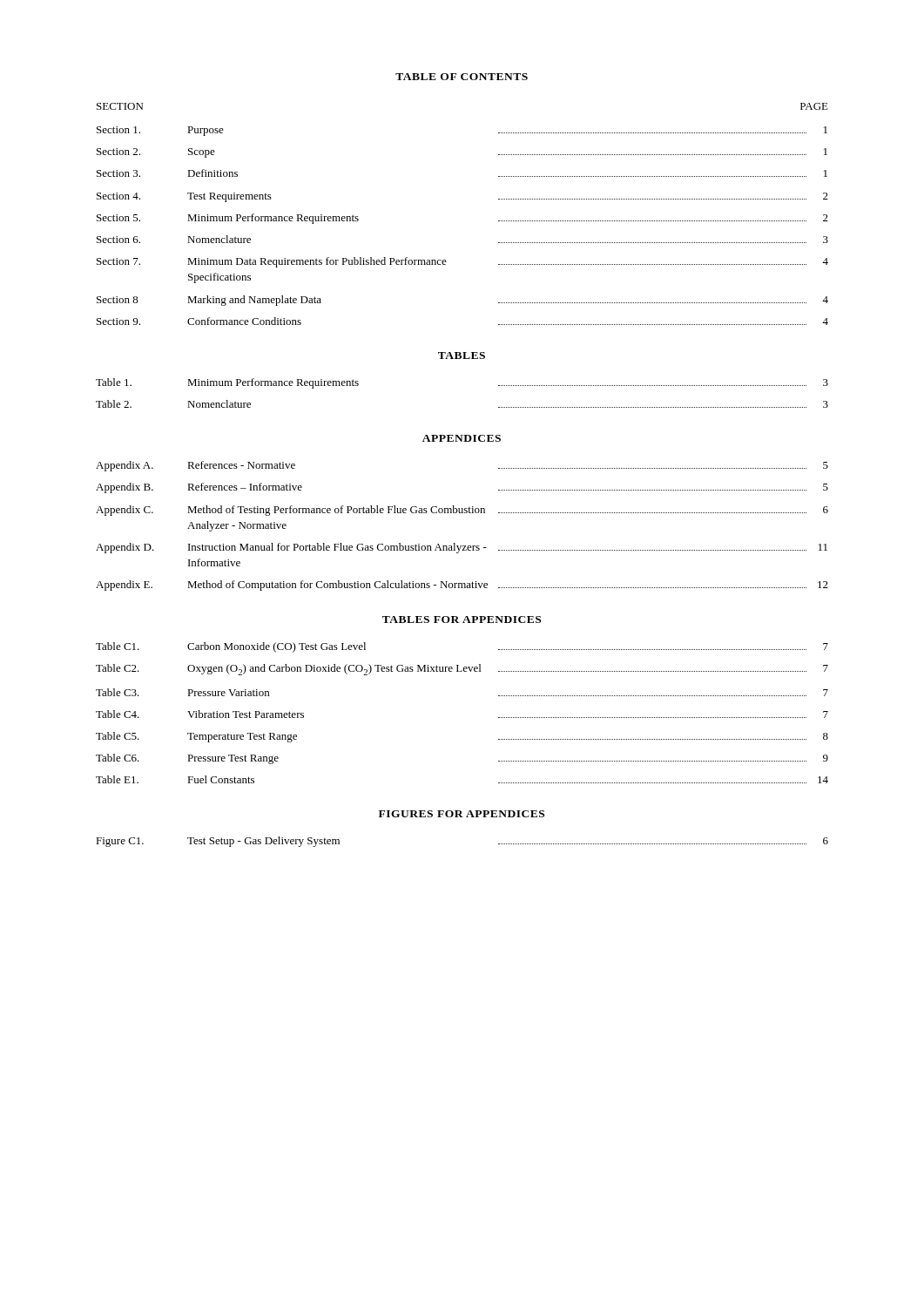Point to the block beginning "Section 9. Conformance"
This screenshot has height=1307, width=924.
pos(110,320)
